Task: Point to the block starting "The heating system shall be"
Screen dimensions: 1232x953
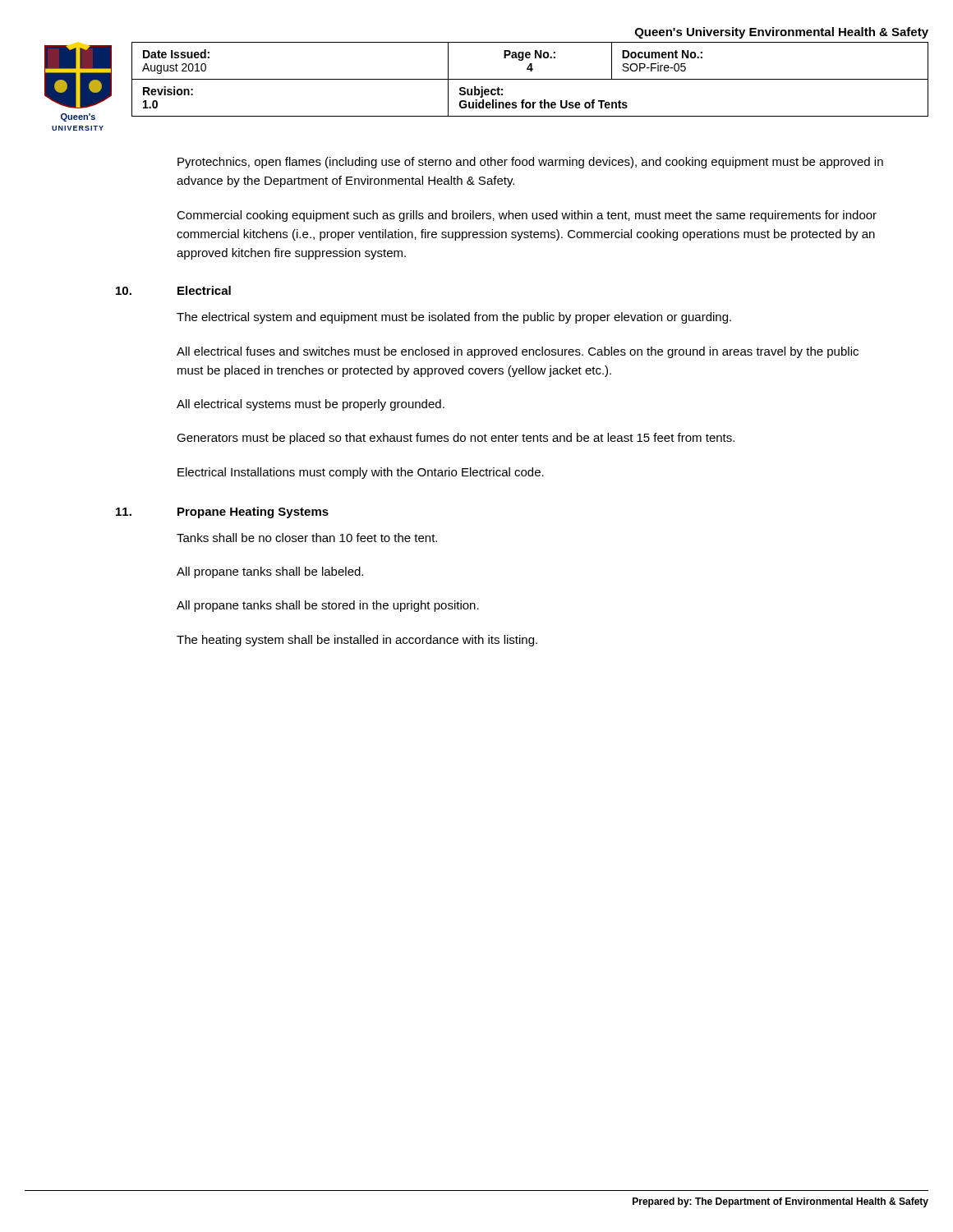Action: pyautogui.click(x=357, y=639)
